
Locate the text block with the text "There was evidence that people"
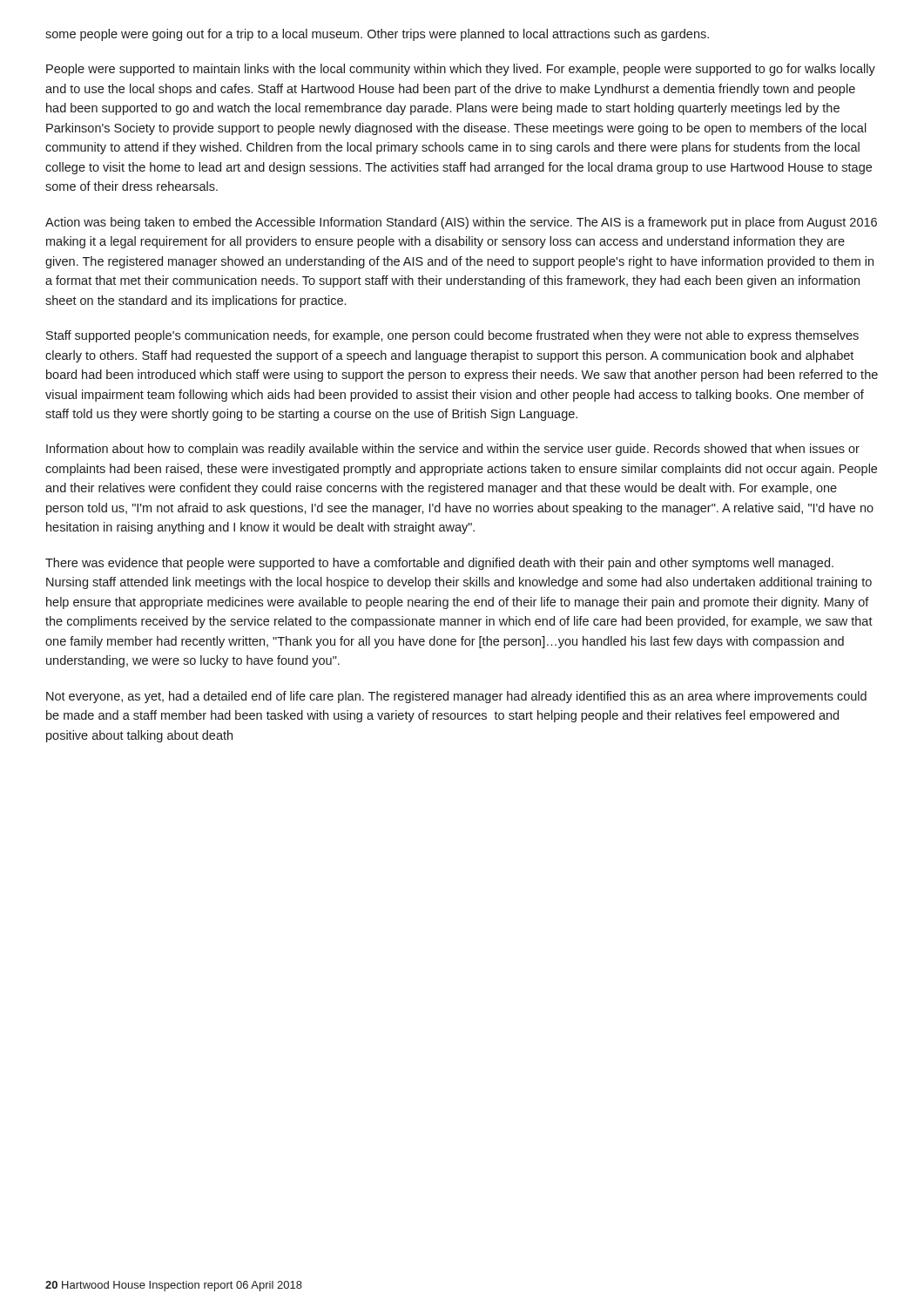pyautogui.click(x=459, y=612)
